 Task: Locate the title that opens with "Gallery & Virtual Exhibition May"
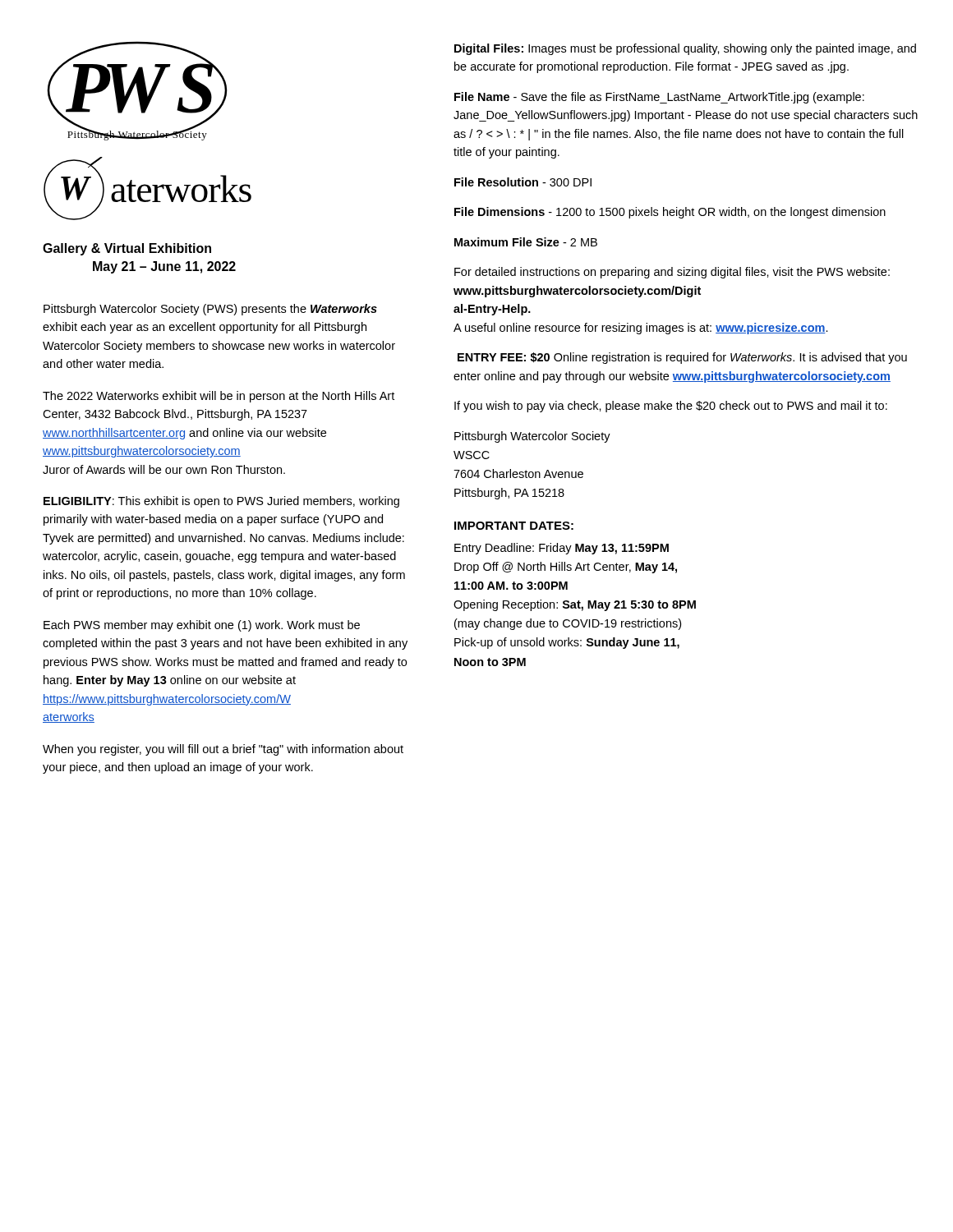click(x=228, y=259)
